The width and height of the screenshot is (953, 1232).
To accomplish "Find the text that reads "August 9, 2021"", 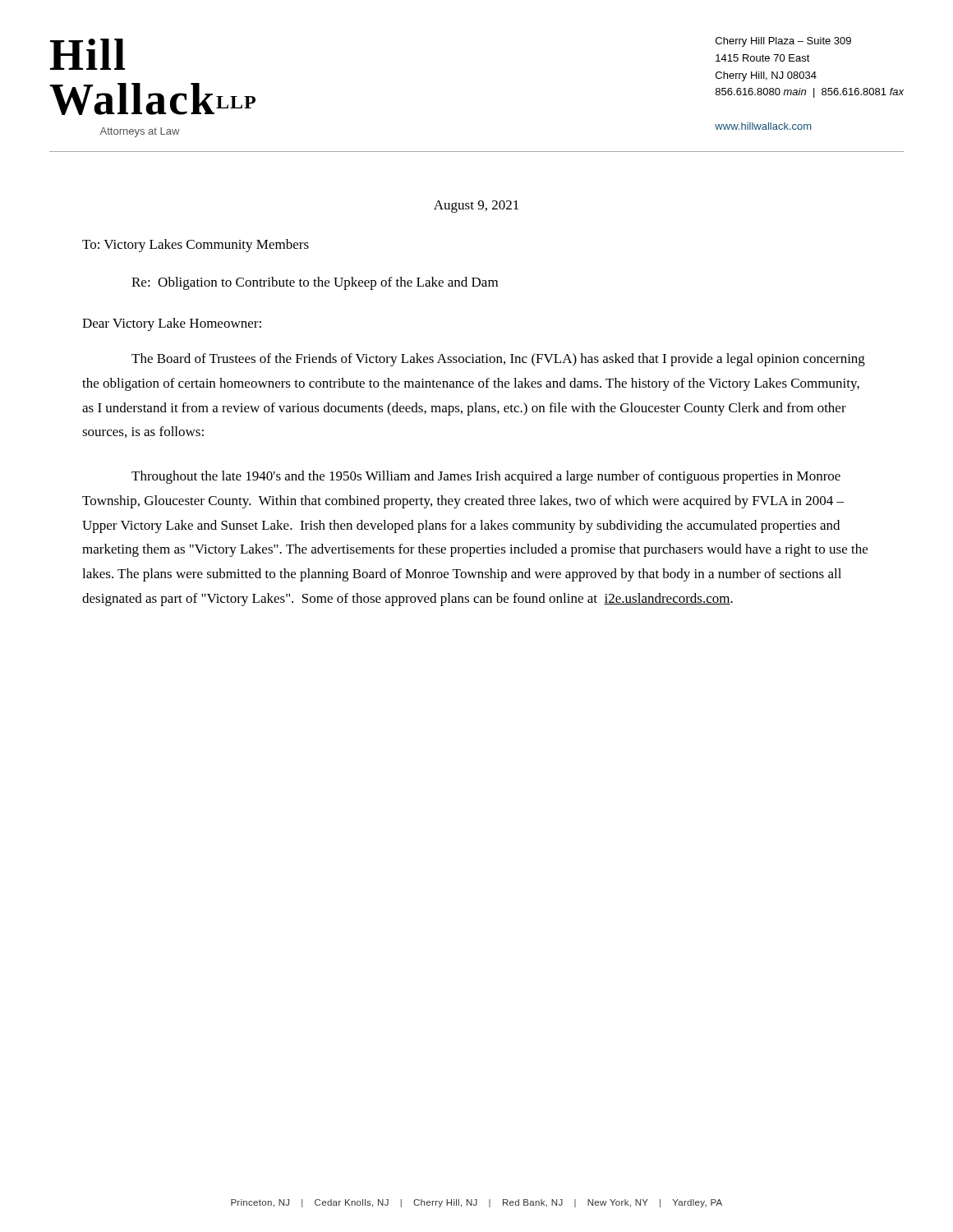I will tap(476, 205).
